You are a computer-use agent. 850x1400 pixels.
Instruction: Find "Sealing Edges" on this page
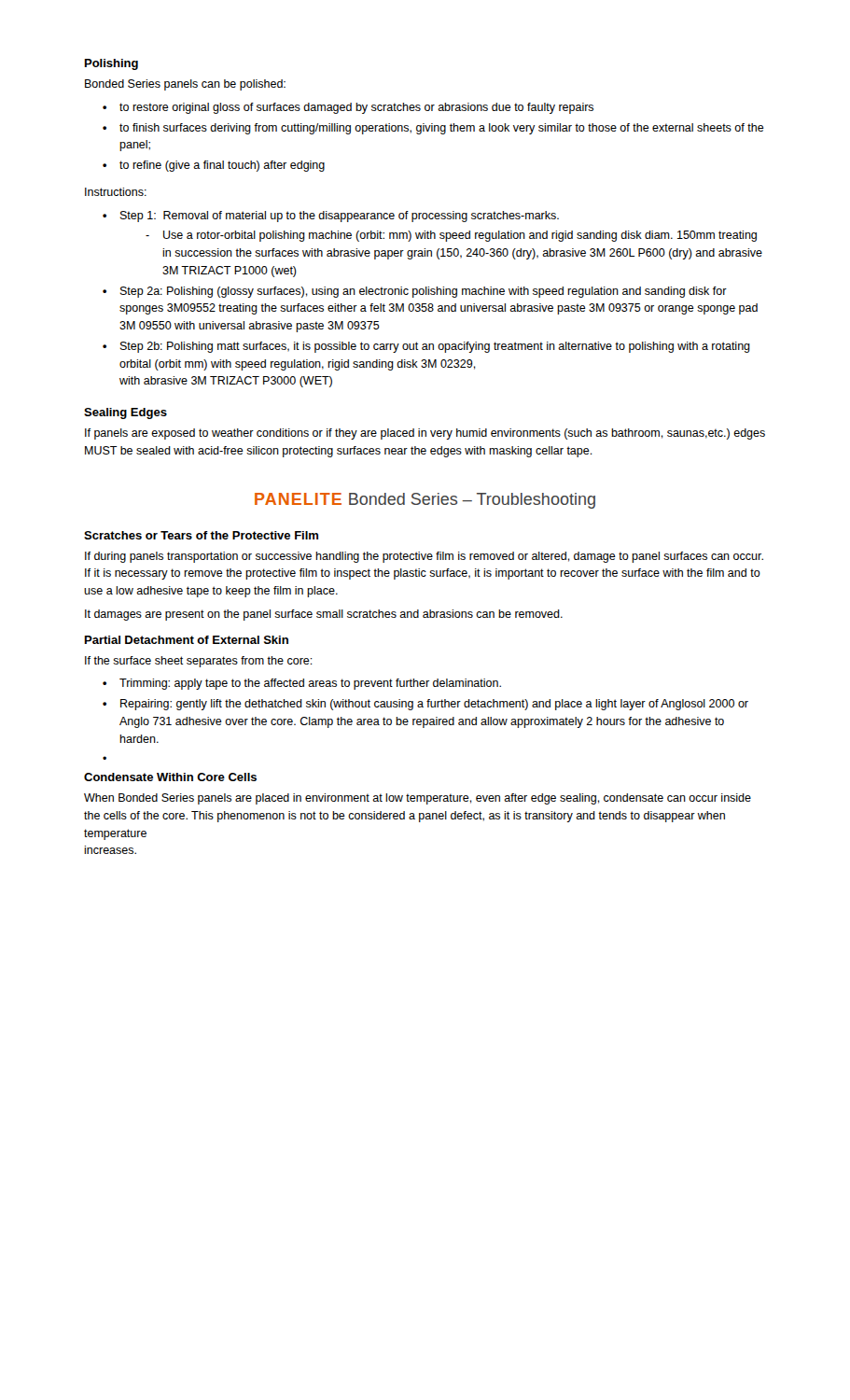(x=125, y=412)
